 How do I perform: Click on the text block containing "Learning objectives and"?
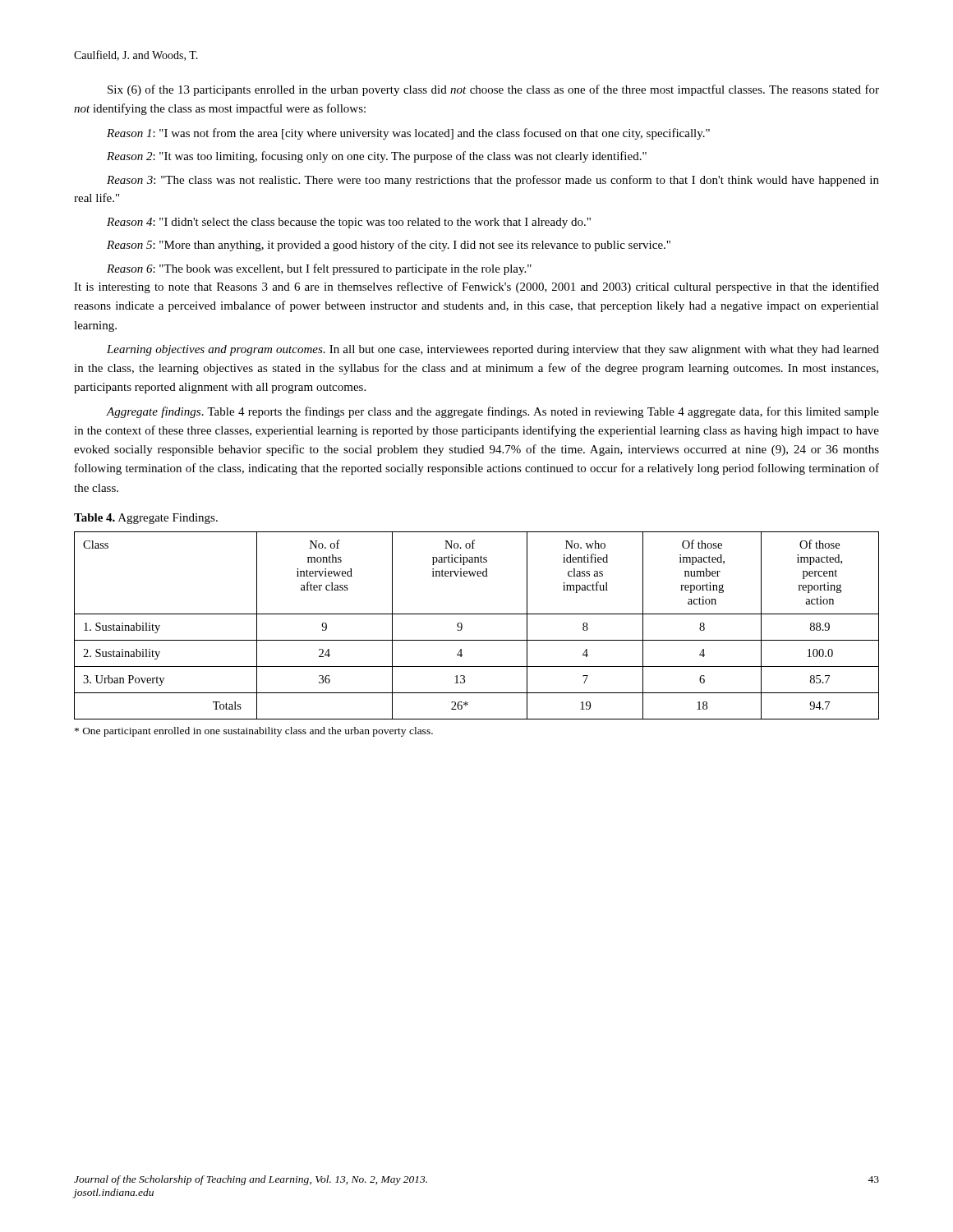coord(476,368)
